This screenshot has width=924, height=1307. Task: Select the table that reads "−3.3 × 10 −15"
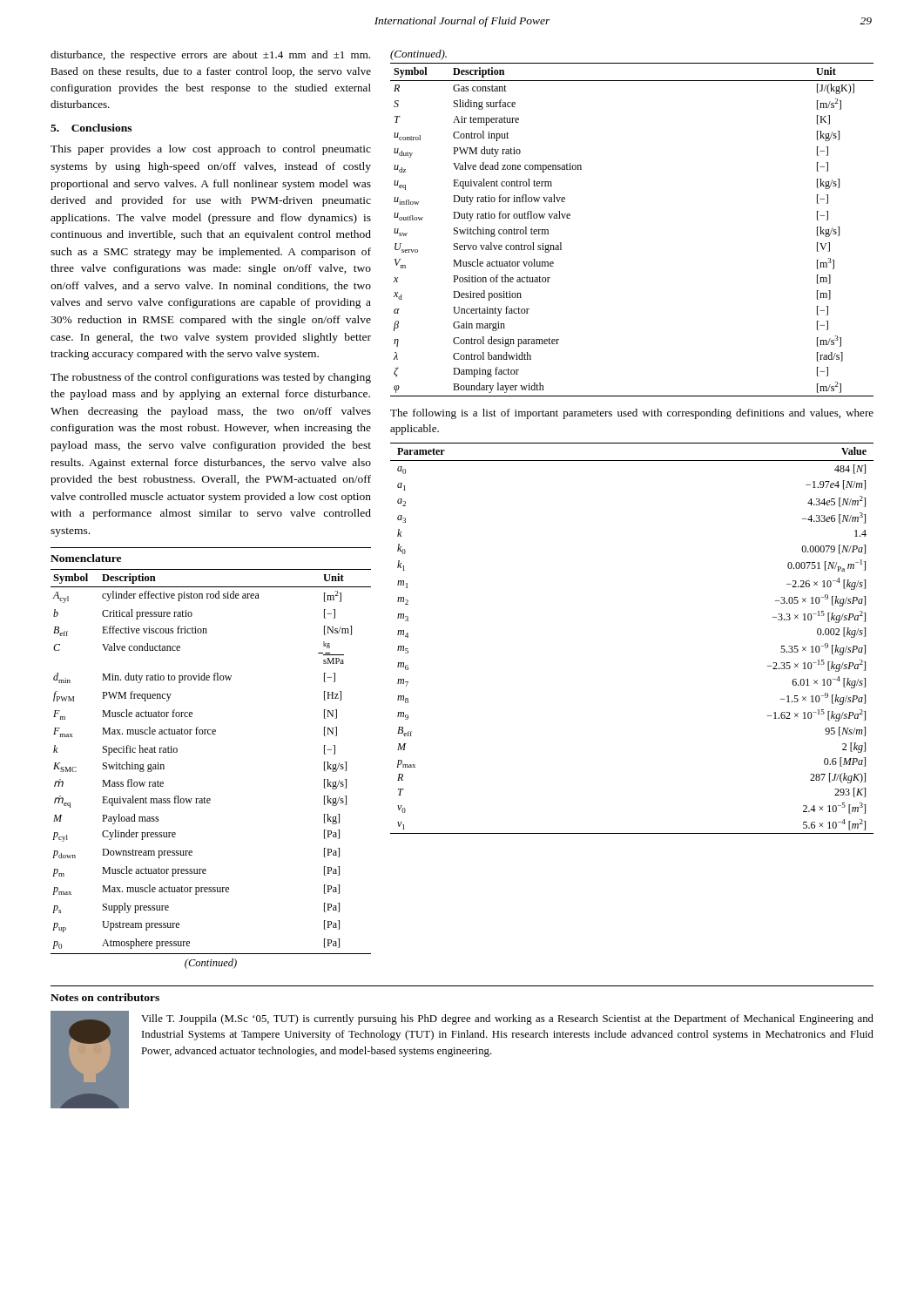pos(632,638)
